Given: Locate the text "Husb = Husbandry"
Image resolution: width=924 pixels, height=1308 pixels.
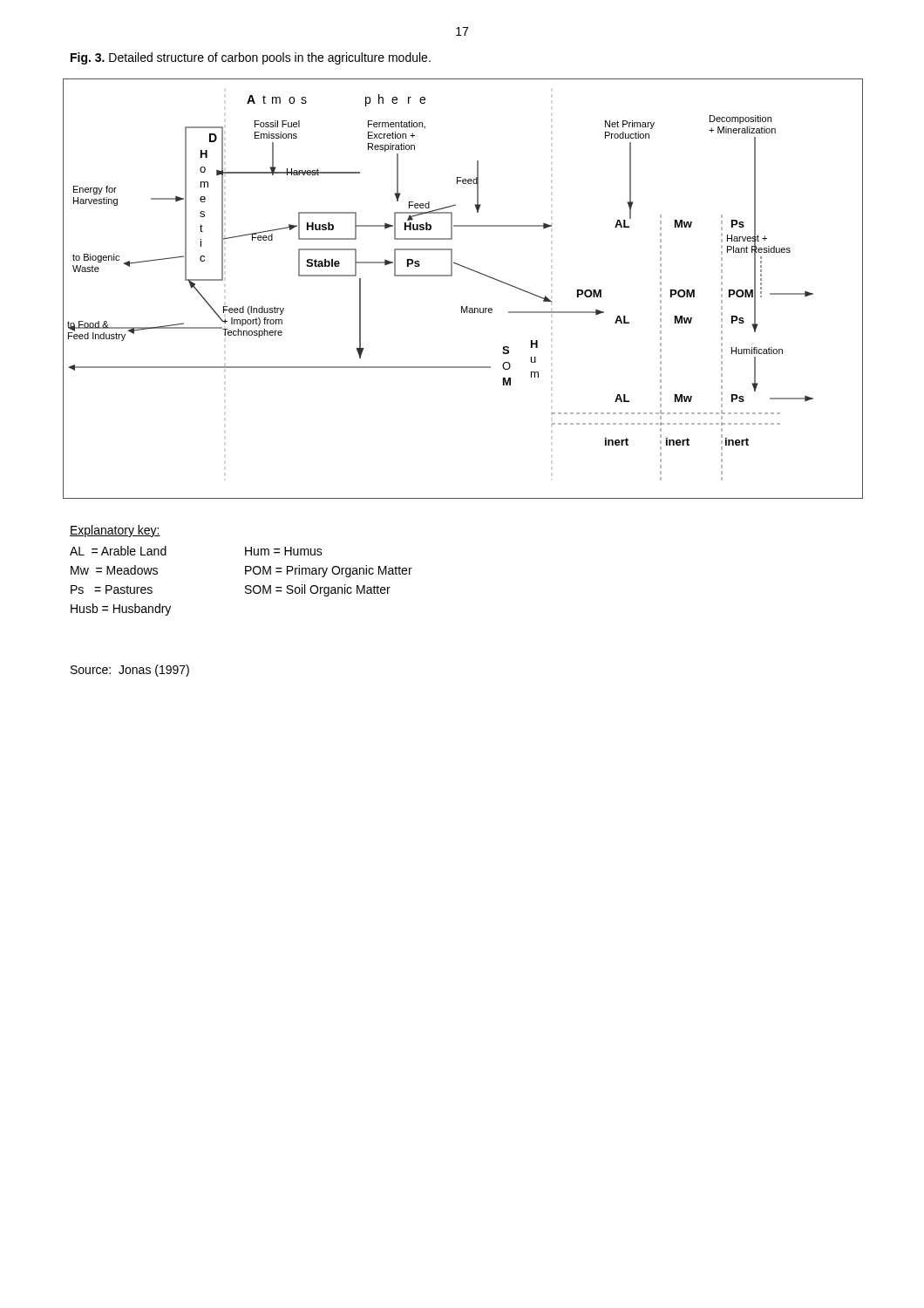Looking at the screenshot, I should (x=120, y=609).
